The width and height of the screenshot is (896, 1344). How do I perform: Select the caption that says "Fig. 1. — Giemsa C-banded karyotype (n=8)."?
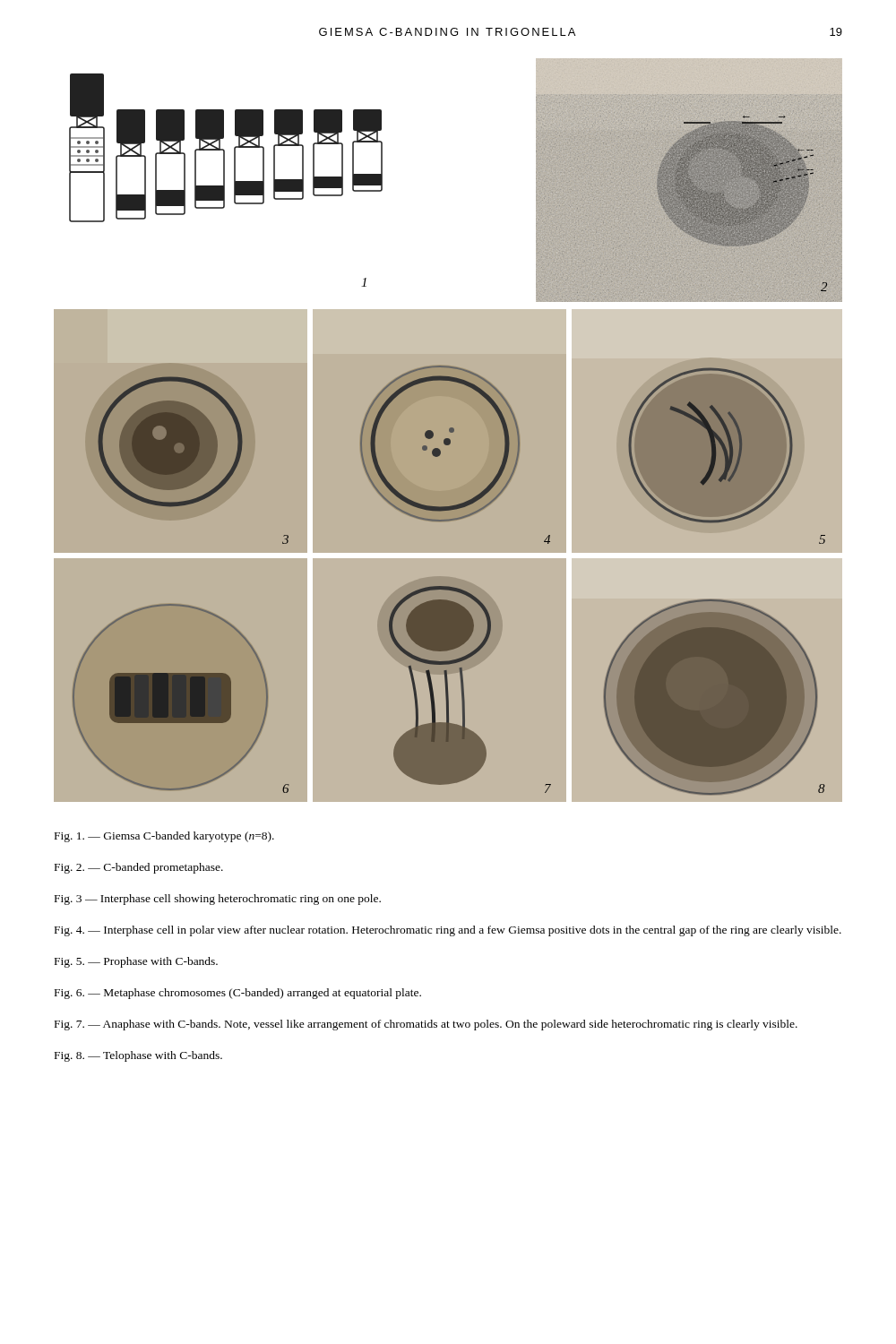point(448,945)
